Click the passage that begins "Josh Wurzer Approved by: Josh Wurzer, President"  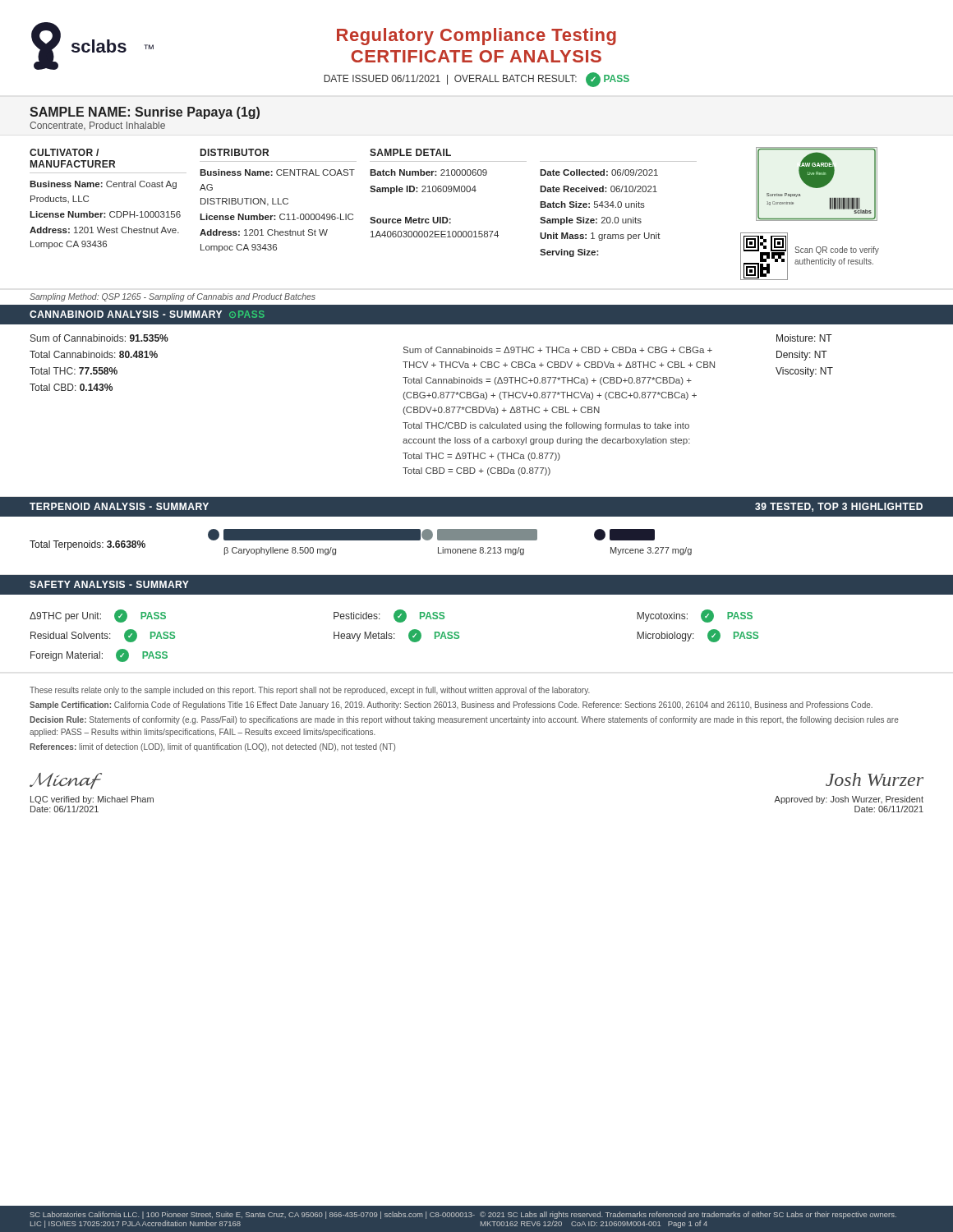[849, 791]
